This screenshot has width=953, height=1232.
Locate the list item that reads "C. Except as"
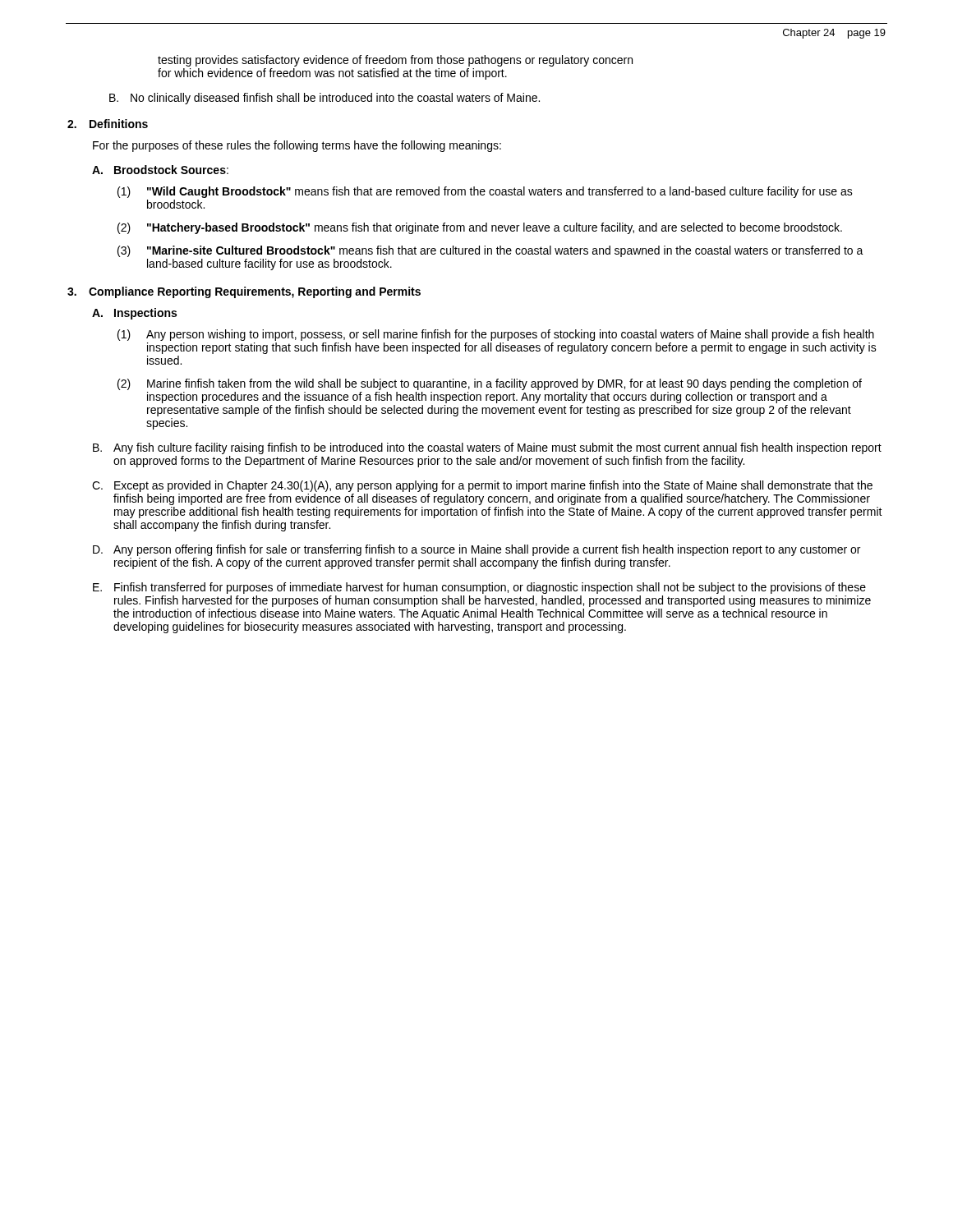pyautogui.click(x=489, y=505)
